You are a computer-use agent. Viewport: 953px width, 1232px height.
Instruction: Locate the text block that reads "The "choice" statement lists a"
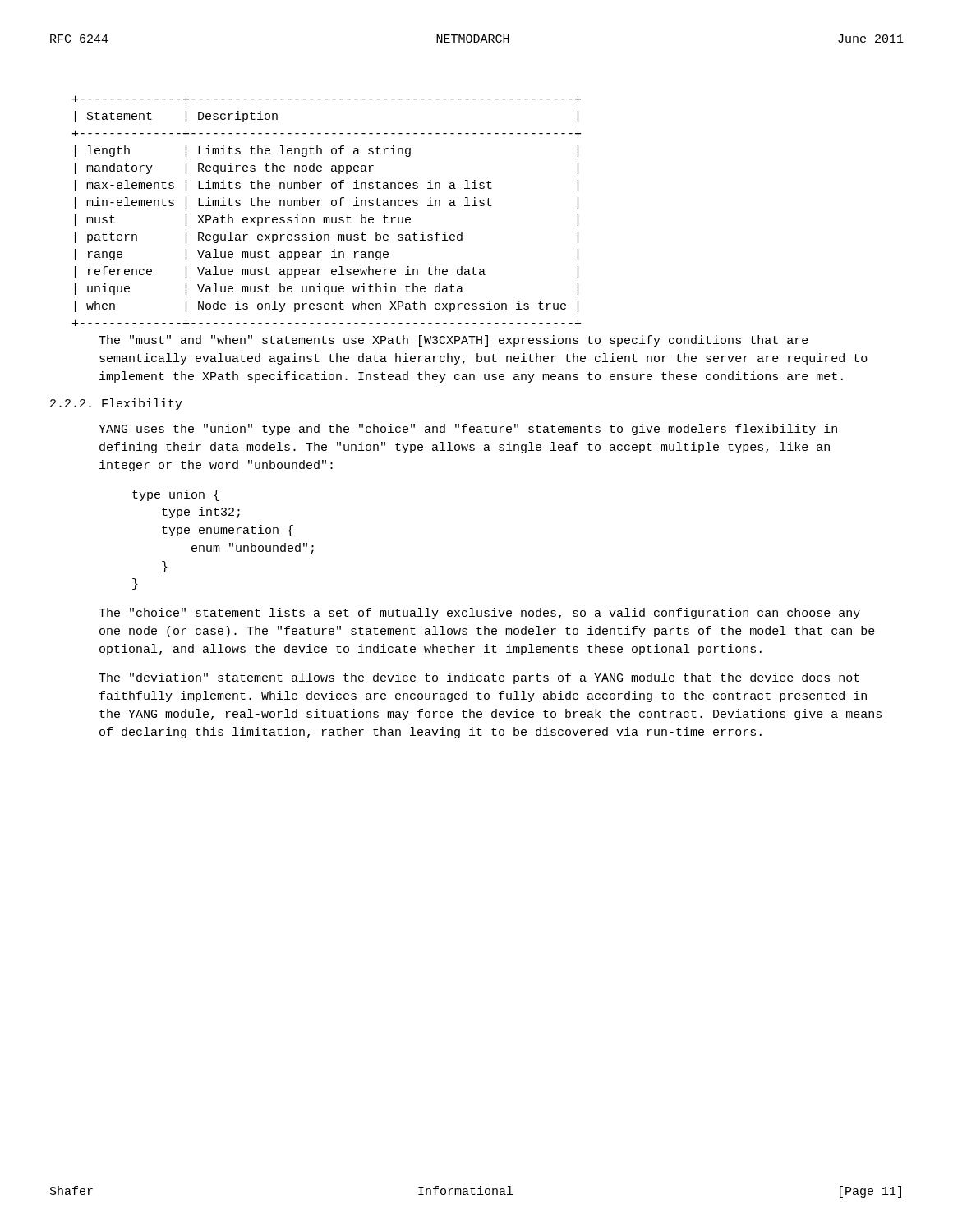487,632
